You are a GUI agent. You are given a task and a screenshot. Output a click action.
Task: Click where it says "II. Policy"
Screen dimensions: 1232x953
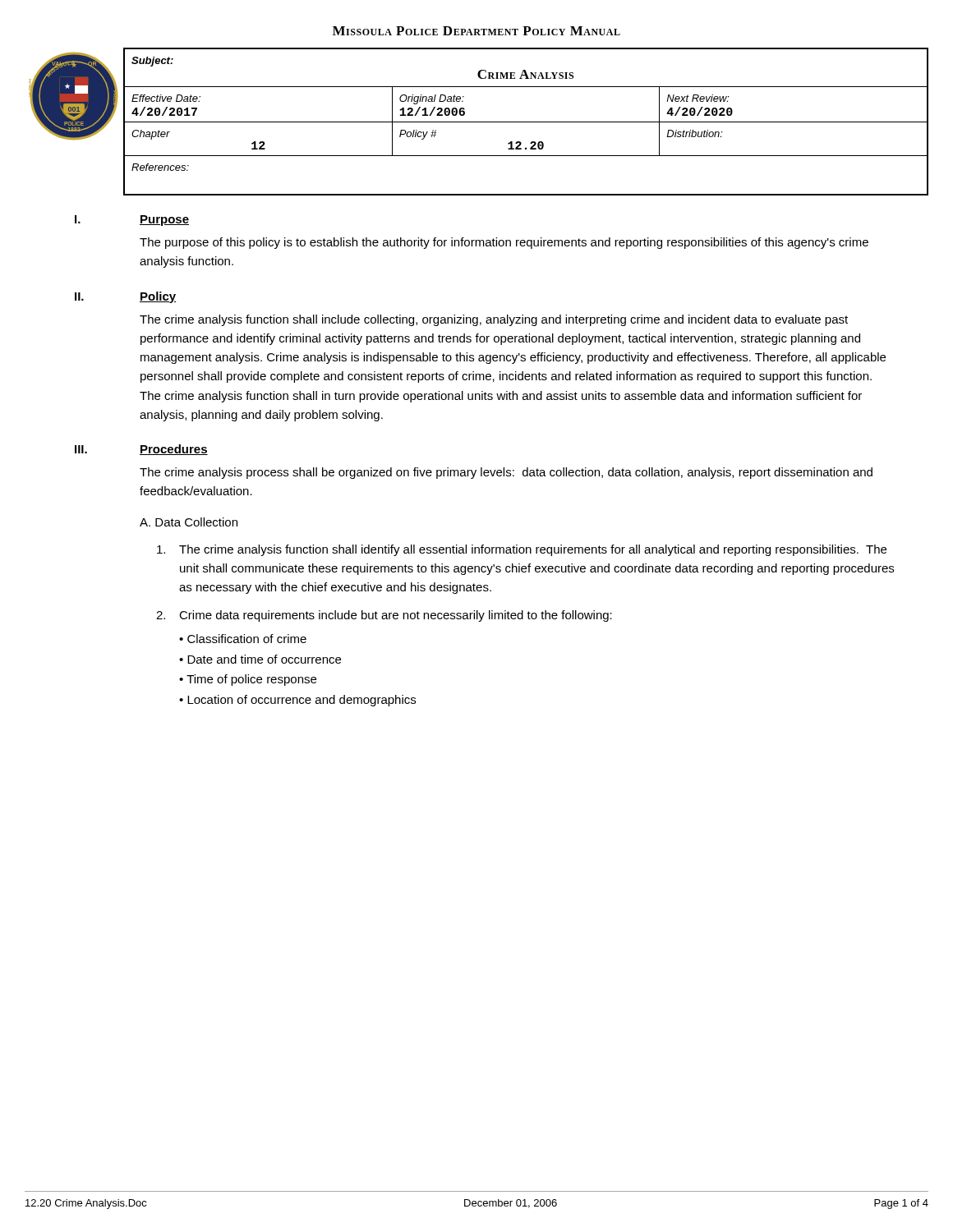(79, 297)
